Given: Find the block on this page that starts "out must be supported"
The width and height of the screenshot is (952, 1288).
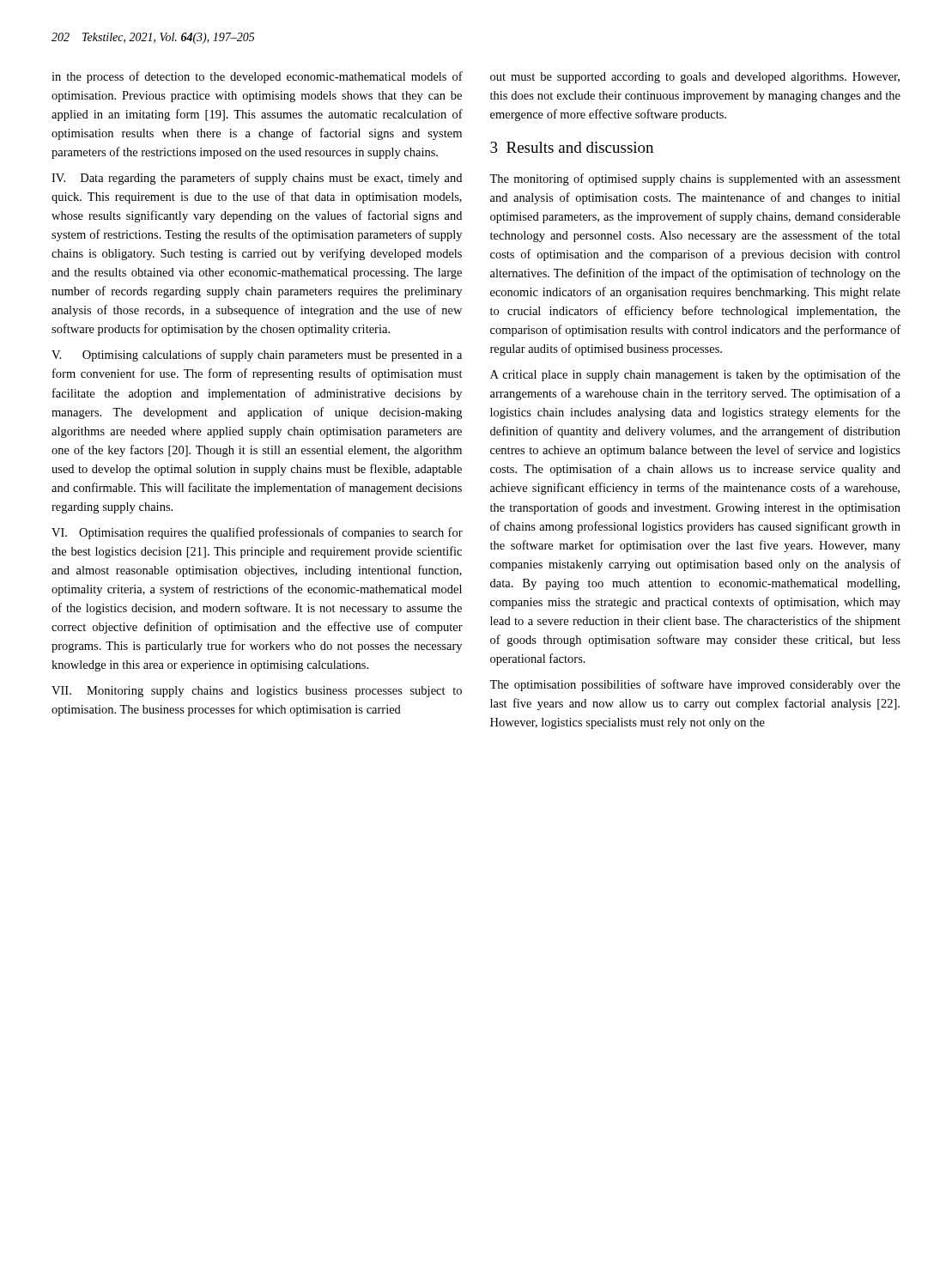Looking at the screenshot, I should (695, 95).
